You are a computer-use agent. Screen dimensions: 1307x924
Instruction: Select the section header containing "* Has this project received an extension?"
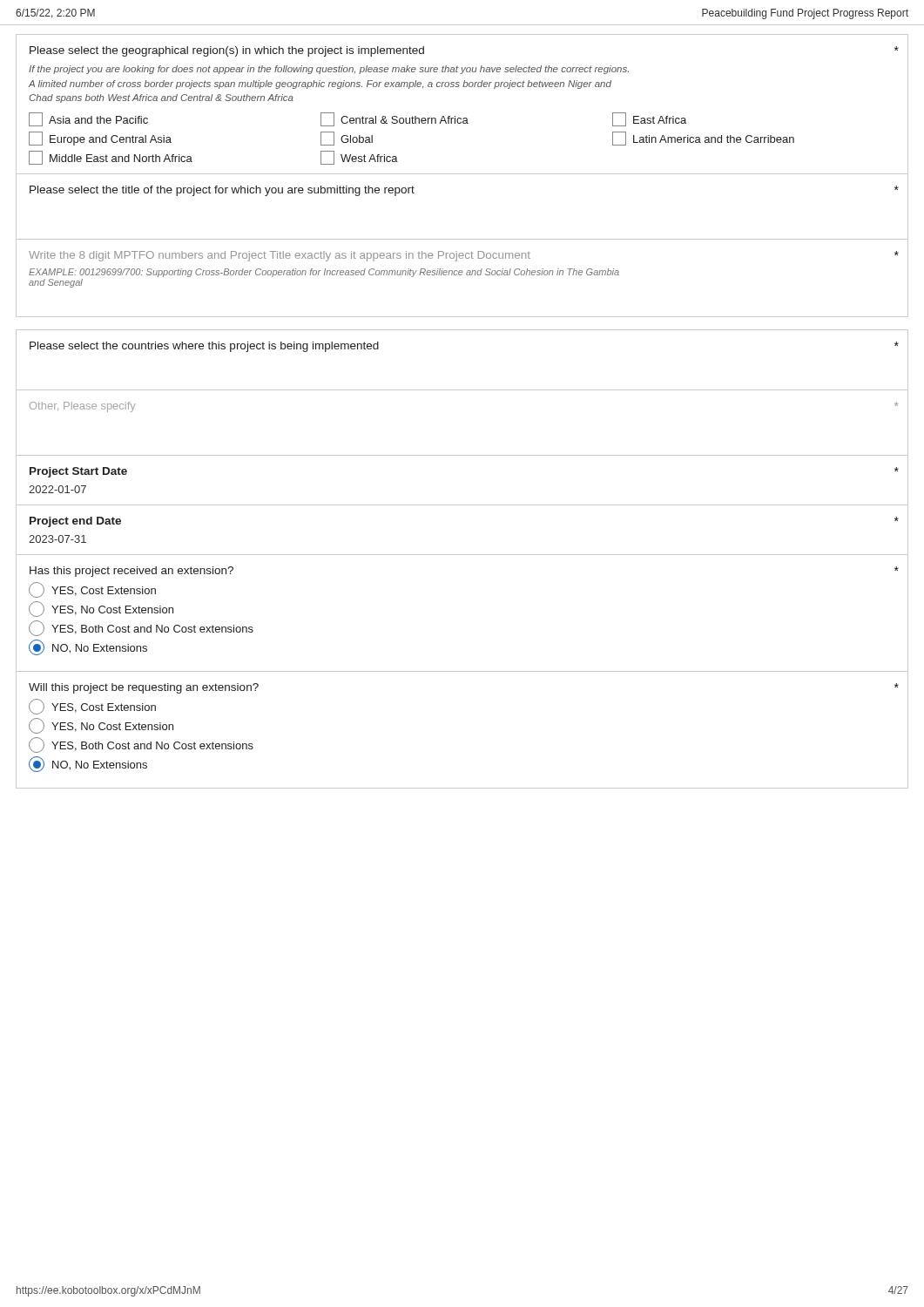tap(133, 571)
